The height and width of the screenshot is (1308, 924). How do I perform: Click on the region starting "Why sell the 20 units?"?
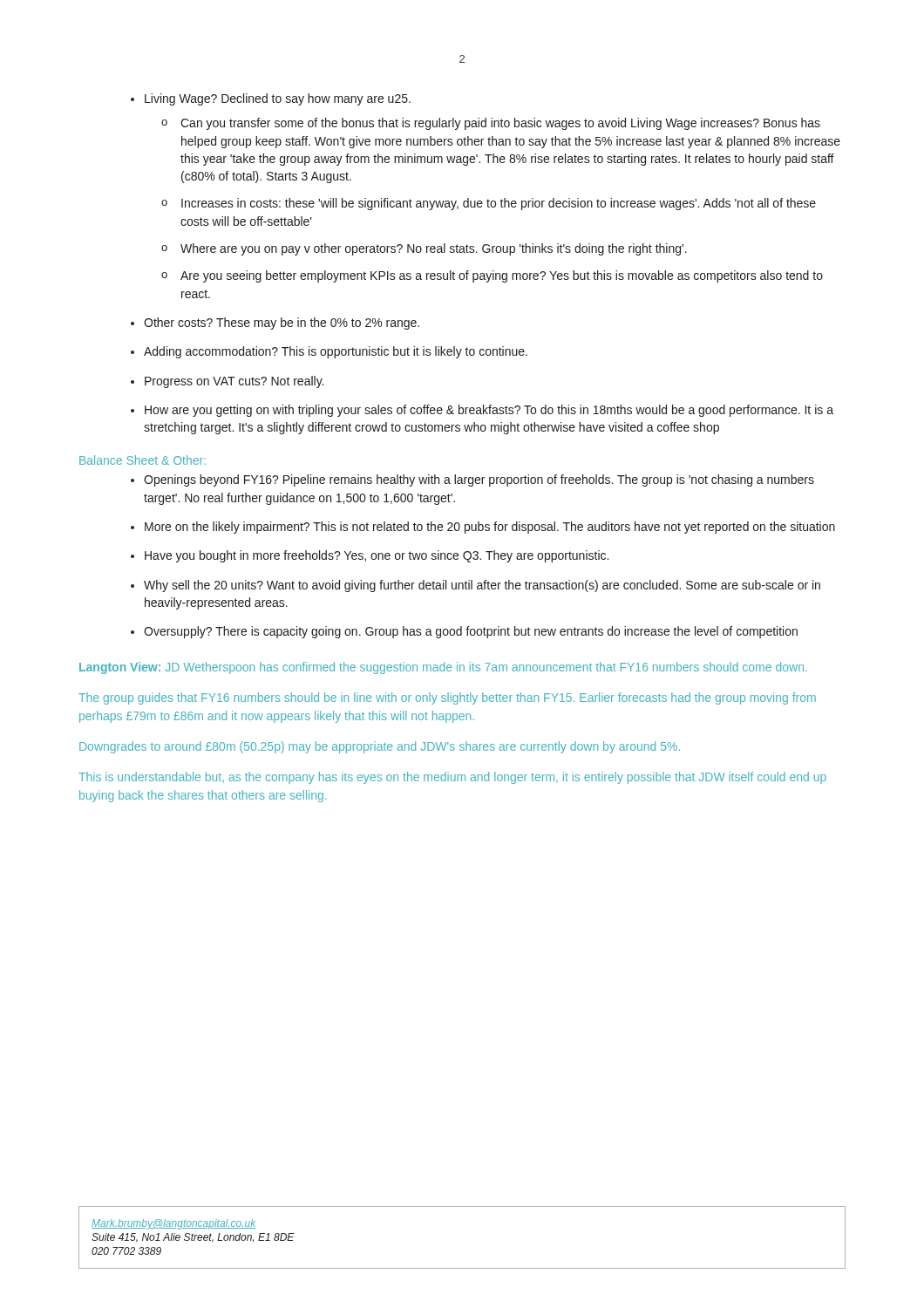(x=486, y=594)
